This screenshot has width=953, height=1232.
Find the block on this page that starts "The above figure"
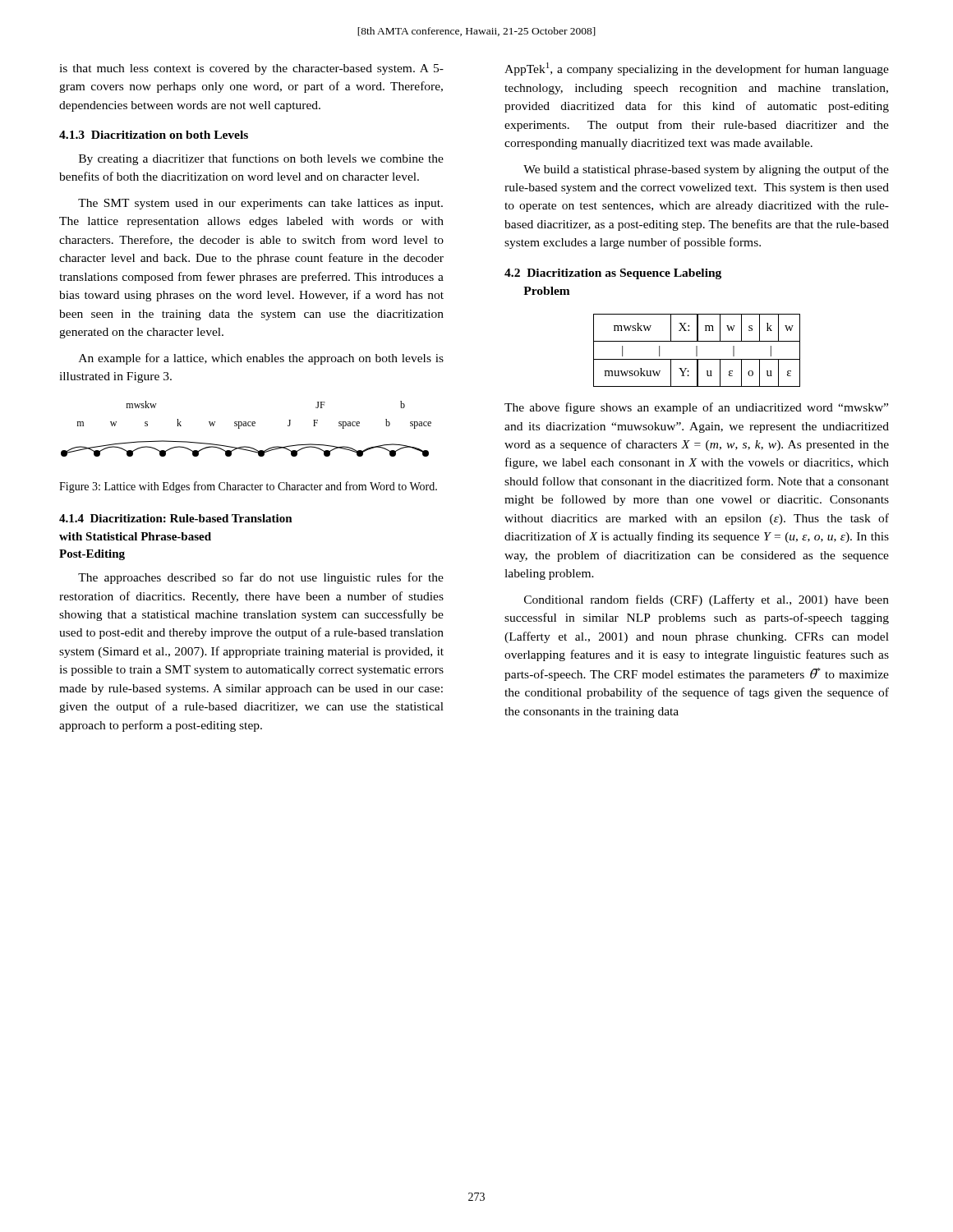click(x=697, y=559)
